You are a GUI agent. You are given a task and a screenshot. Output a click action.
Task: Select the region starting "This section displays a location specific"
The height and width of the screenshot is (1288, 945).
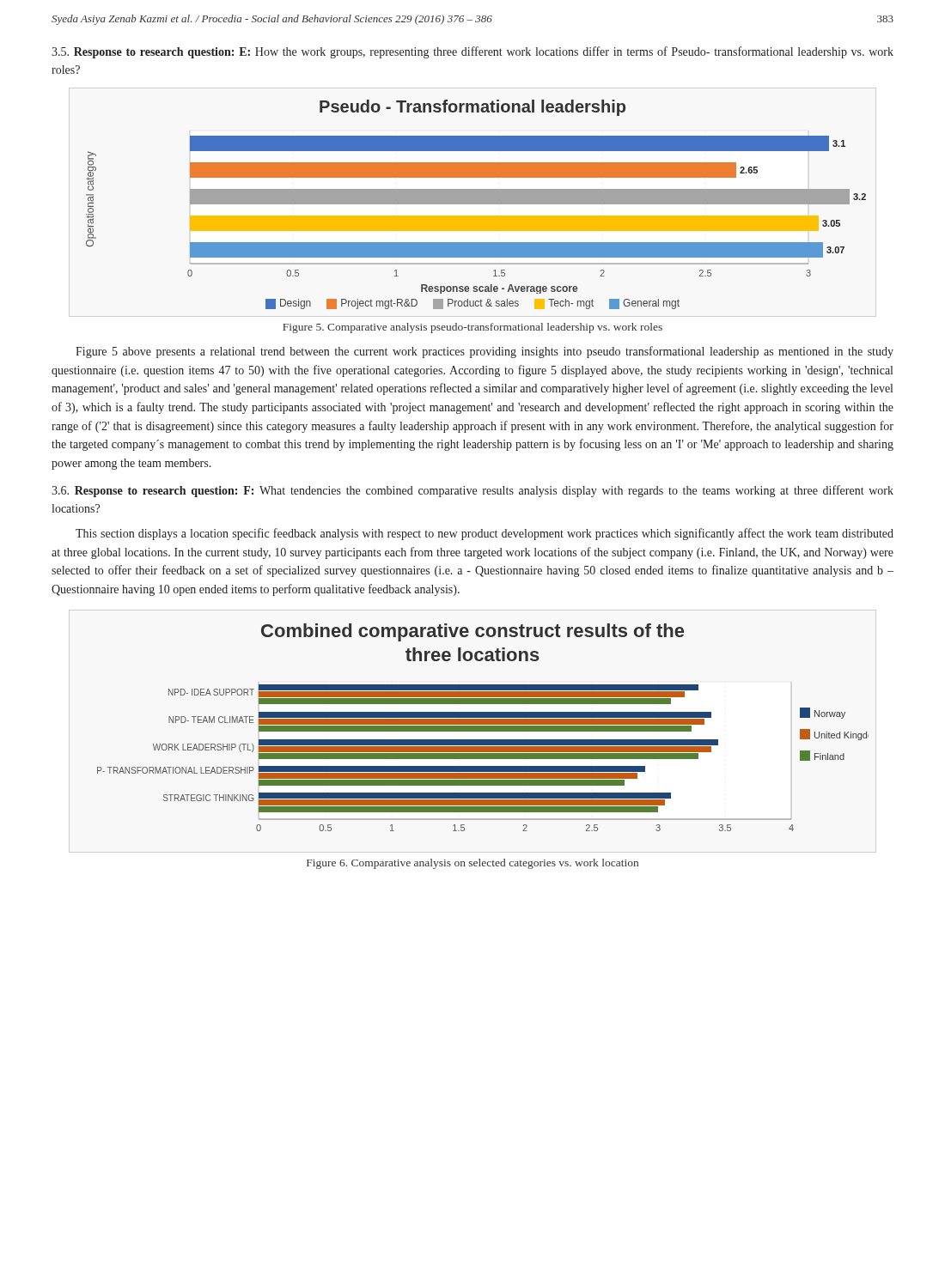(472, 561)
